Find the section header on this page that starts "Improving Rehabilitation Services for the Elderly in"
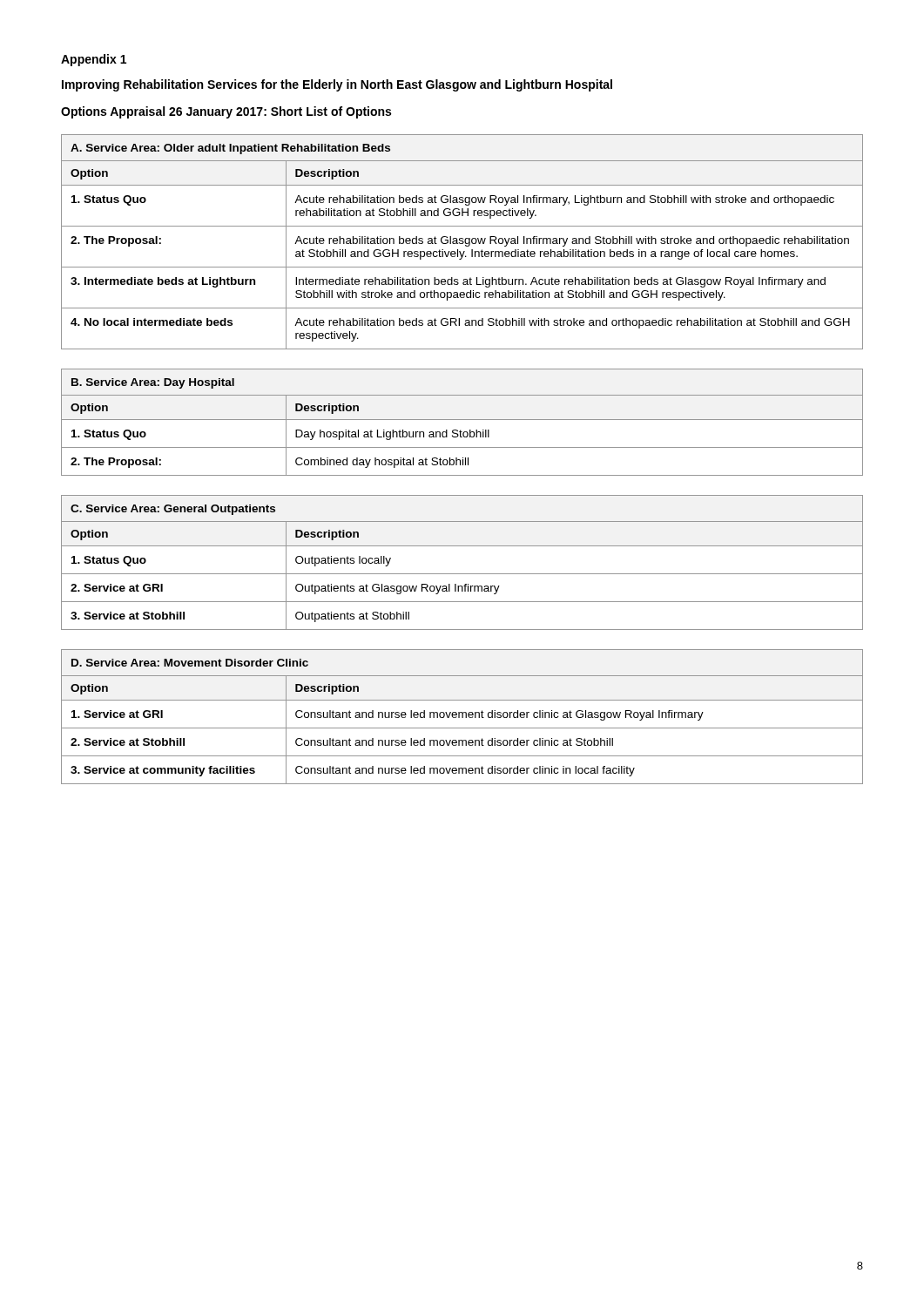Image resolution: width=924 pixels, height=1307 pixels. (337, 84)
